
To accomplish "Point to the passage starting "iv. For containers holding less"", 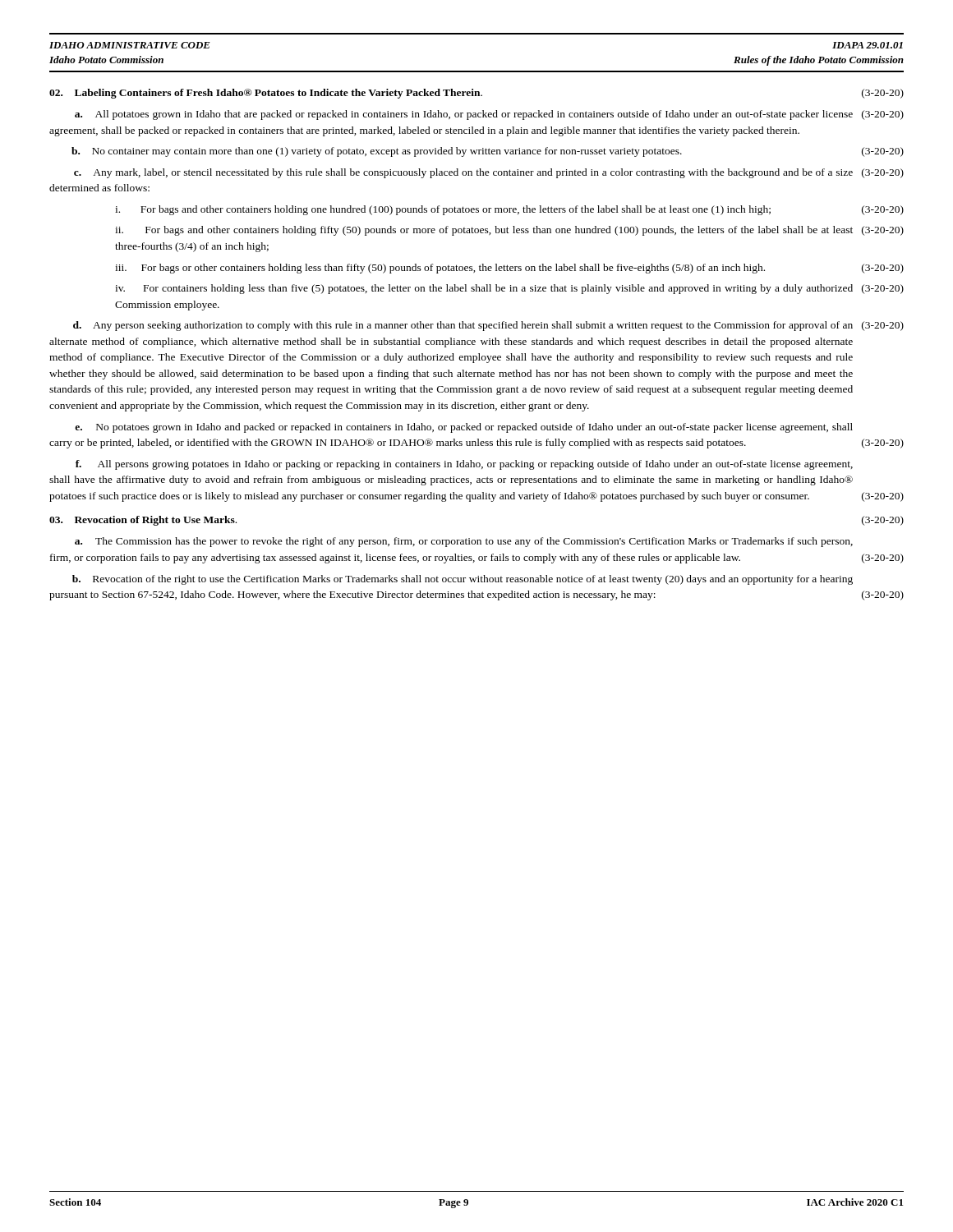I will tap(509, 296).
